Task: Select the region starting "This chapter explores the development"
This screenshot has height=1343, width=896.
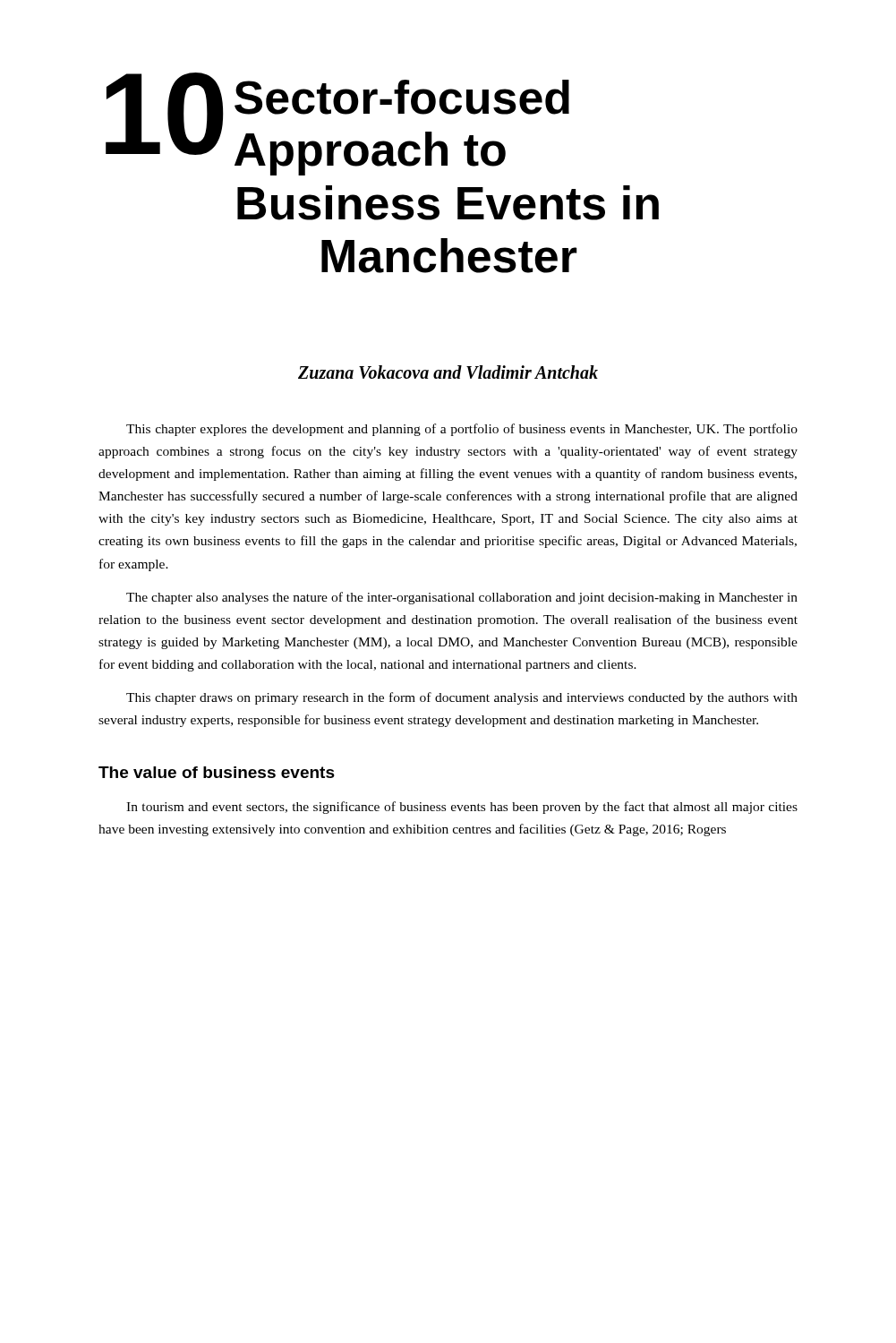Action: coord(462,430)
